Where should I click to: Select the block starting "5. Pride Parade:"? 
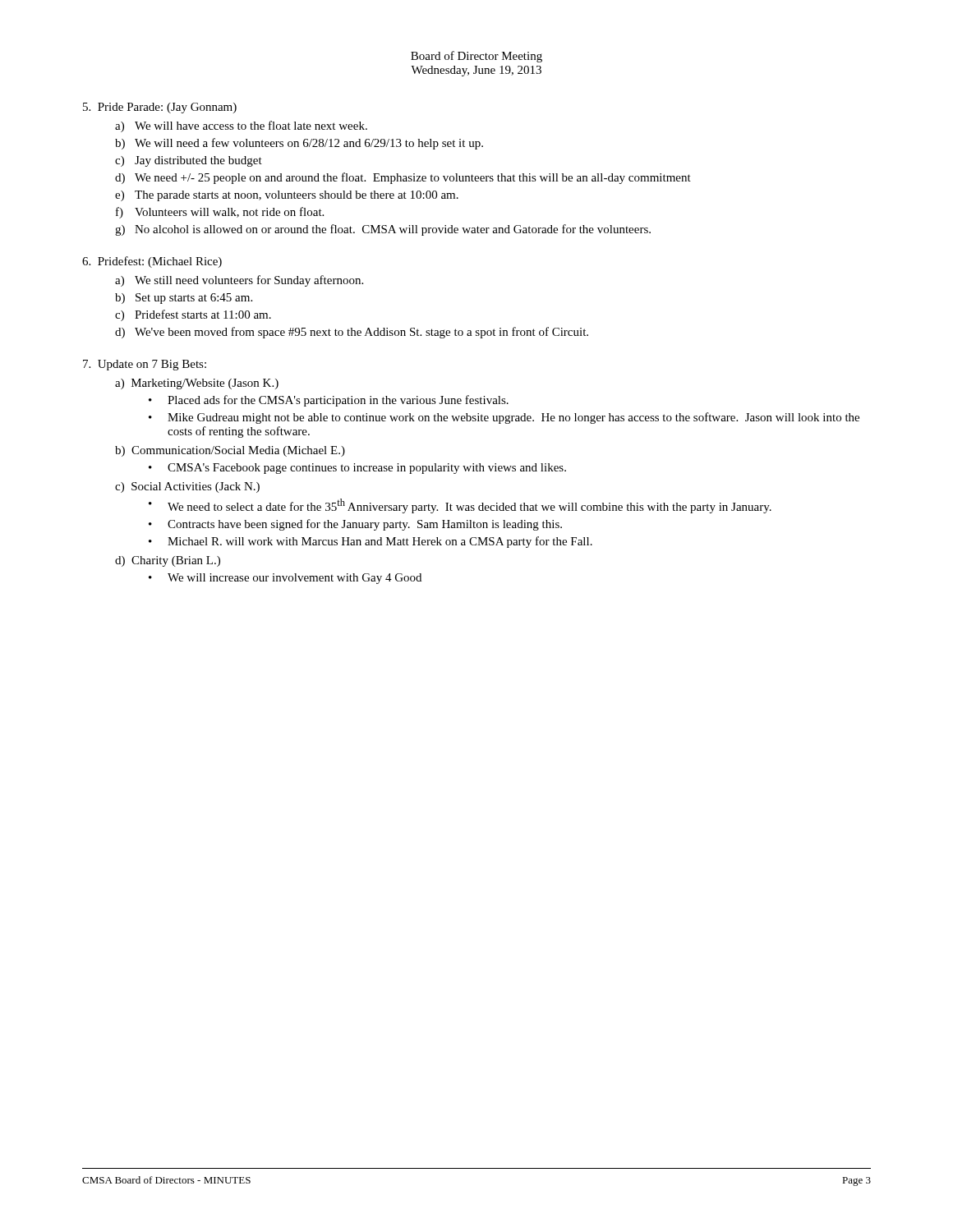click(476, 168)
